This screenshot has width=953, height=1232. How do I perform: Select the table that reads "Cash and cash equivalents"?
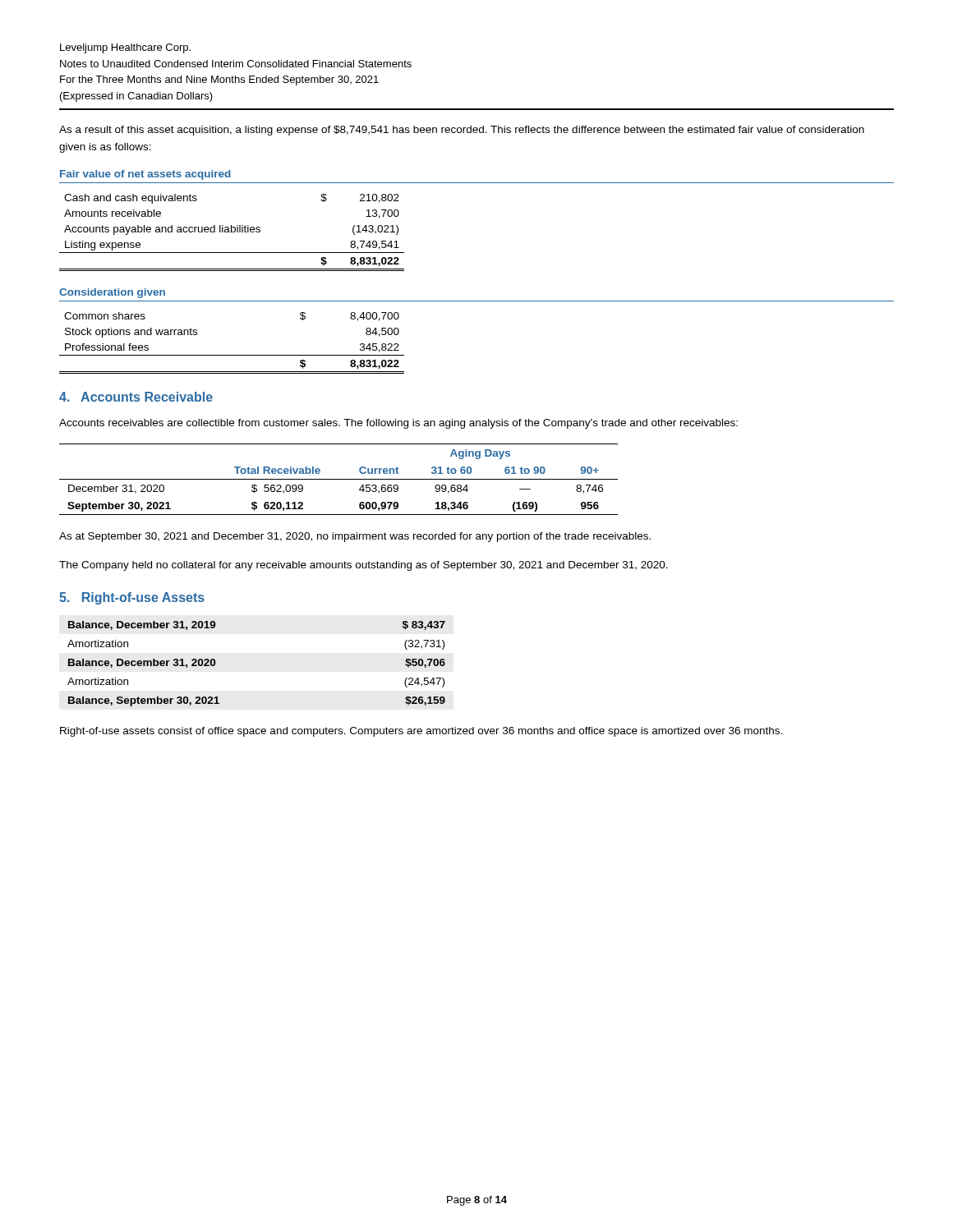(x=476, y=230)
